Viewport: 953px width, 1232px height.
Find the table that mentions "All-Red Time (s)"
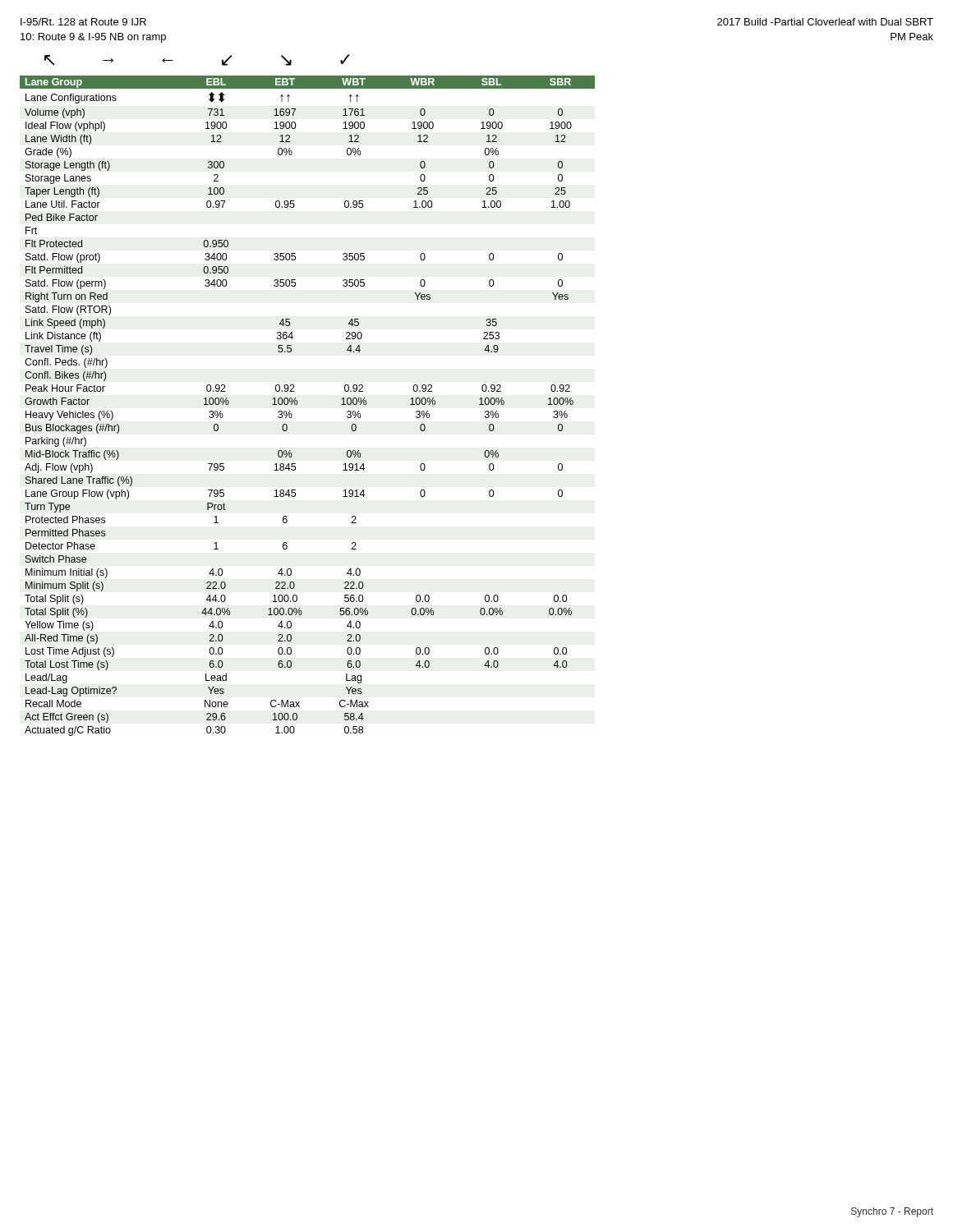click(x=307, y=406)
